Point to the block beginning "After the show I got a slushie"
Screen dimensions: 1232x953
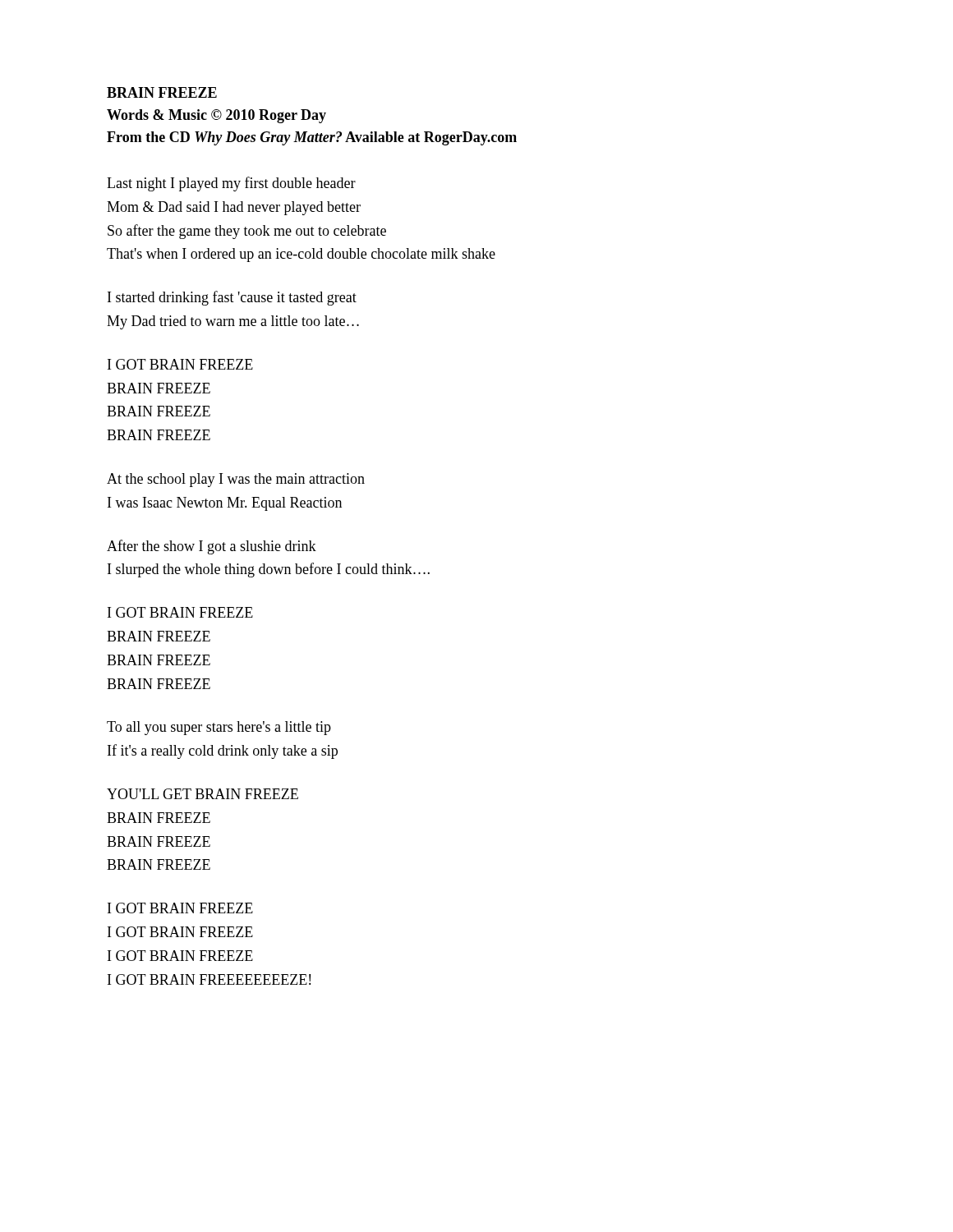click(269, 558)
